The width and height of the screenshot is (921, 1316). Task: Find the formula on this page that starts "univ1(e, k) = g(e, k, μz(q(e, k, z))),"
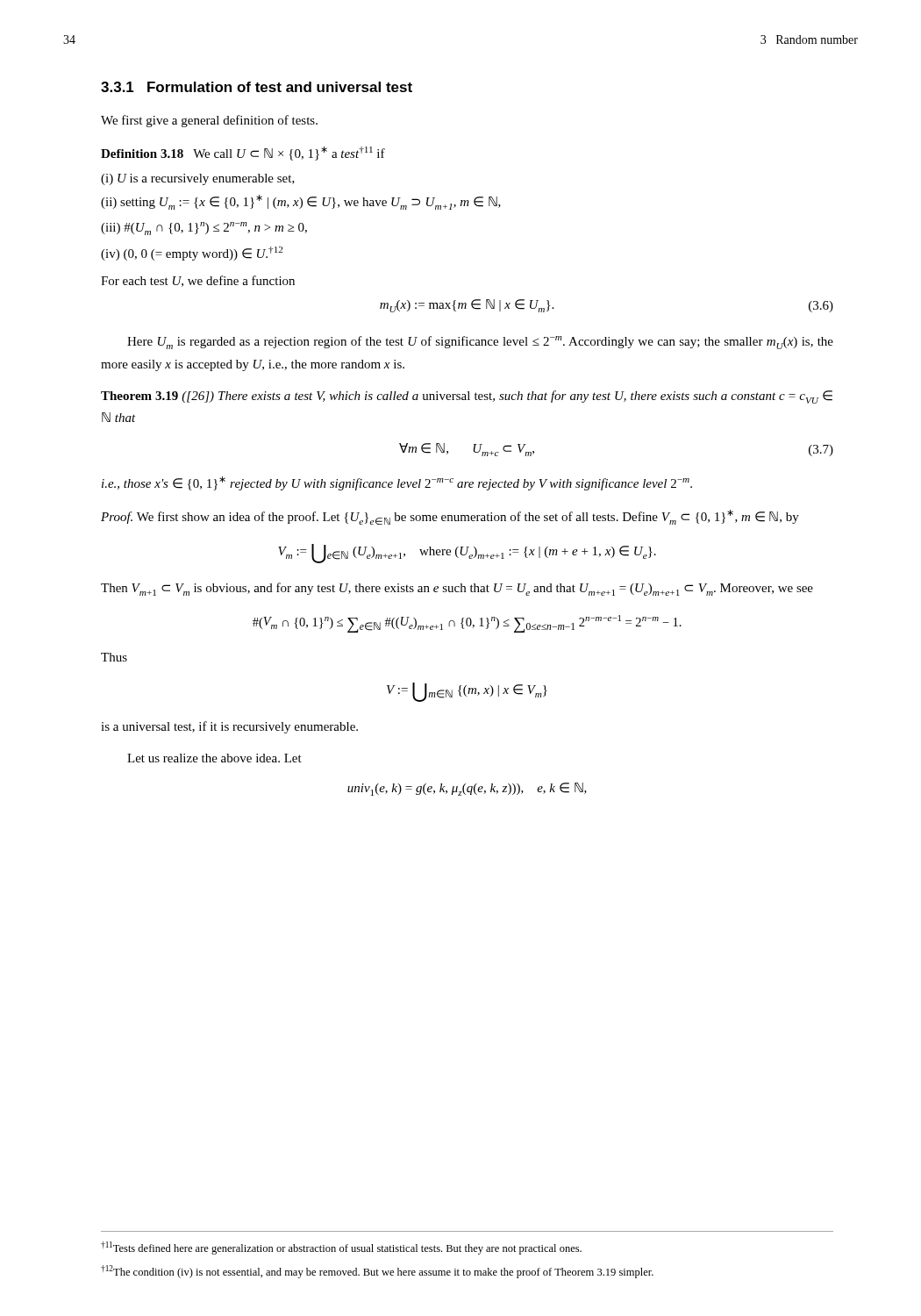[467, 789]
